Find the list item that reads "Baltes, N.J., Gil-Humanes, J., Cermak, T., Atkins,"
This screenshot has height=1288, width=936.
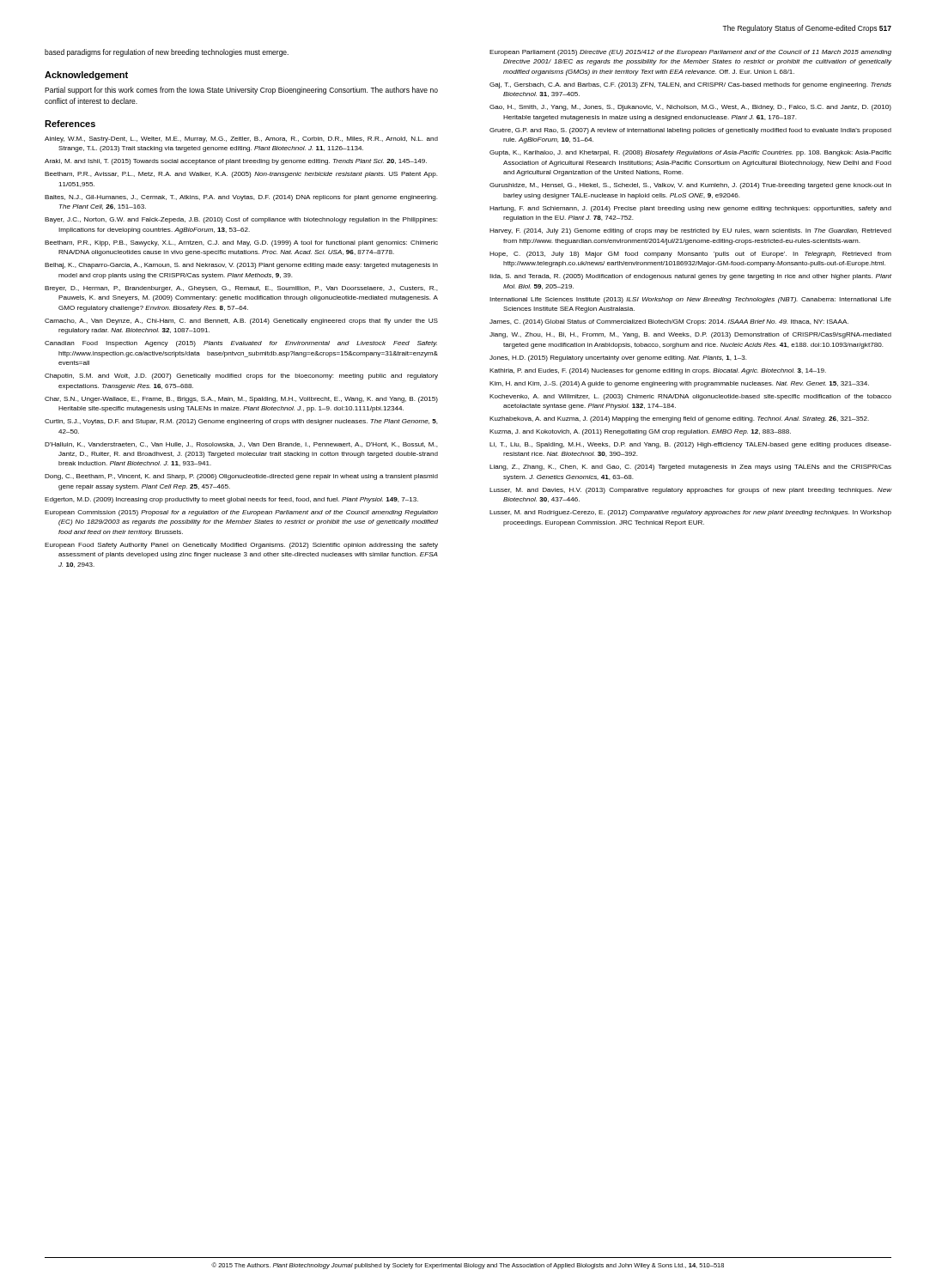[x=241, y=202]
